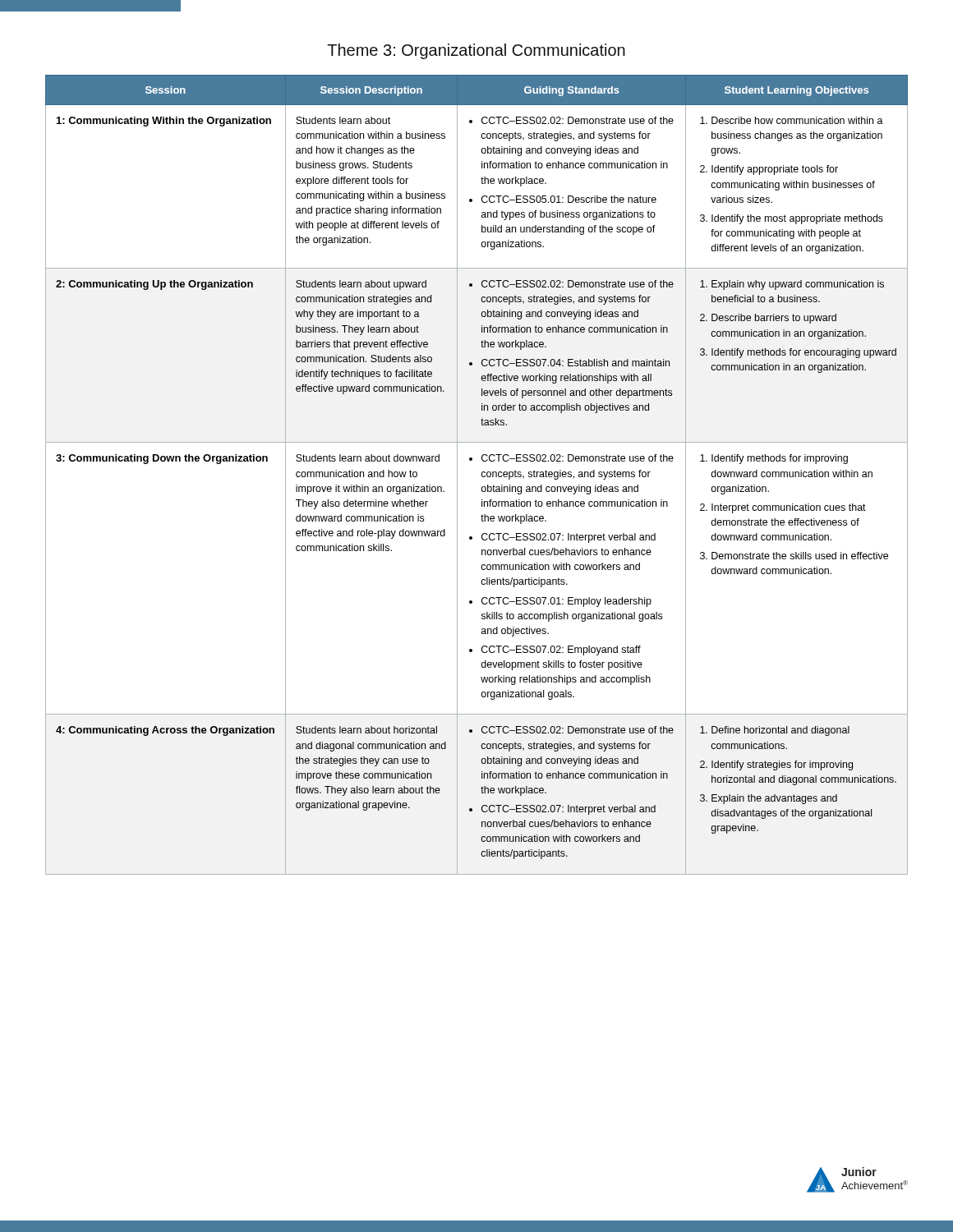953x1232 pixels.
Task: Locate the title that says "Theme 3: Organizational Communication"
Action: [x=476, y=50]
